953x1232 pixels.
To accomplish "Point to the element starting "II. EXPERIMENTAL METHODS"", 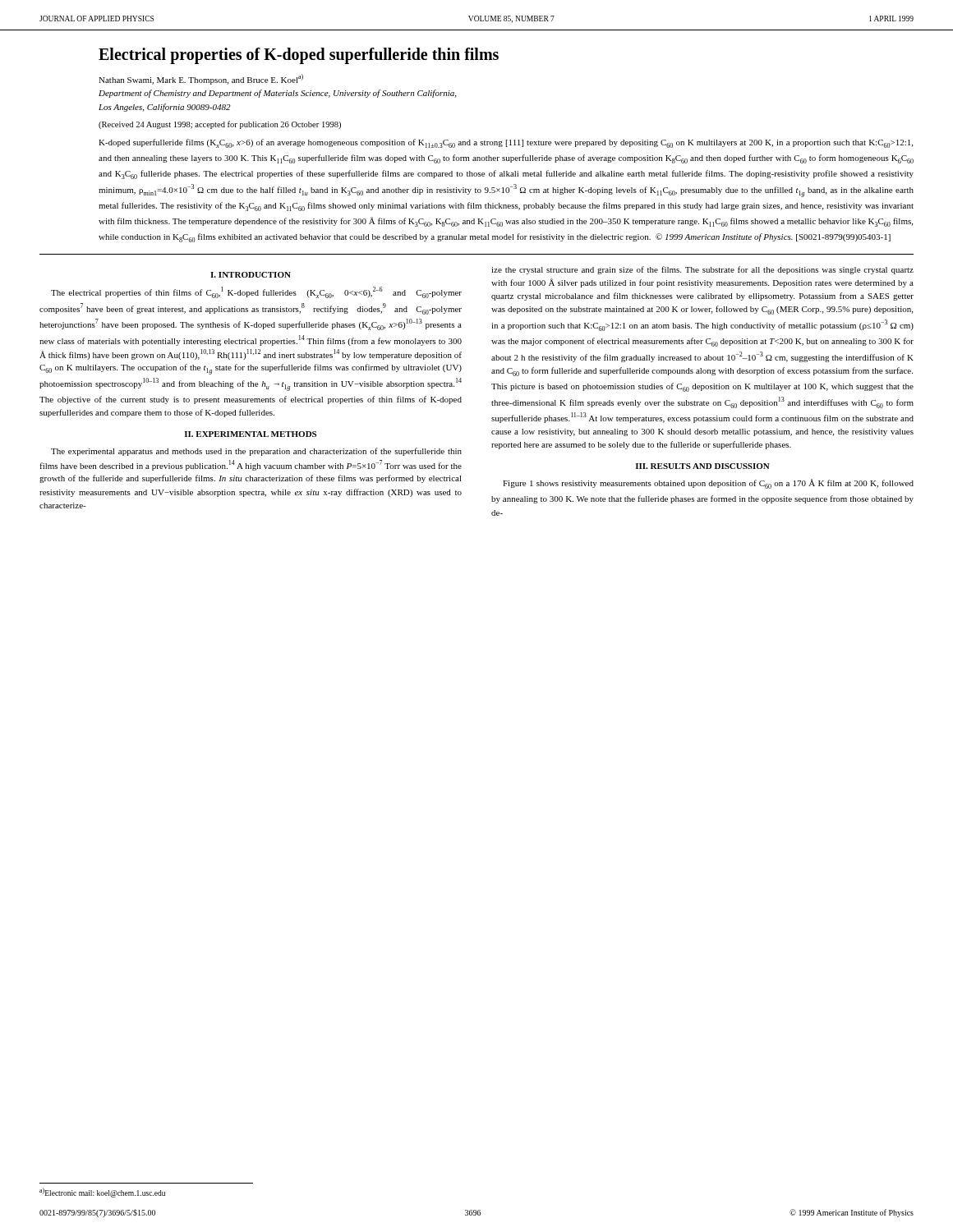I will pos(251,434).
